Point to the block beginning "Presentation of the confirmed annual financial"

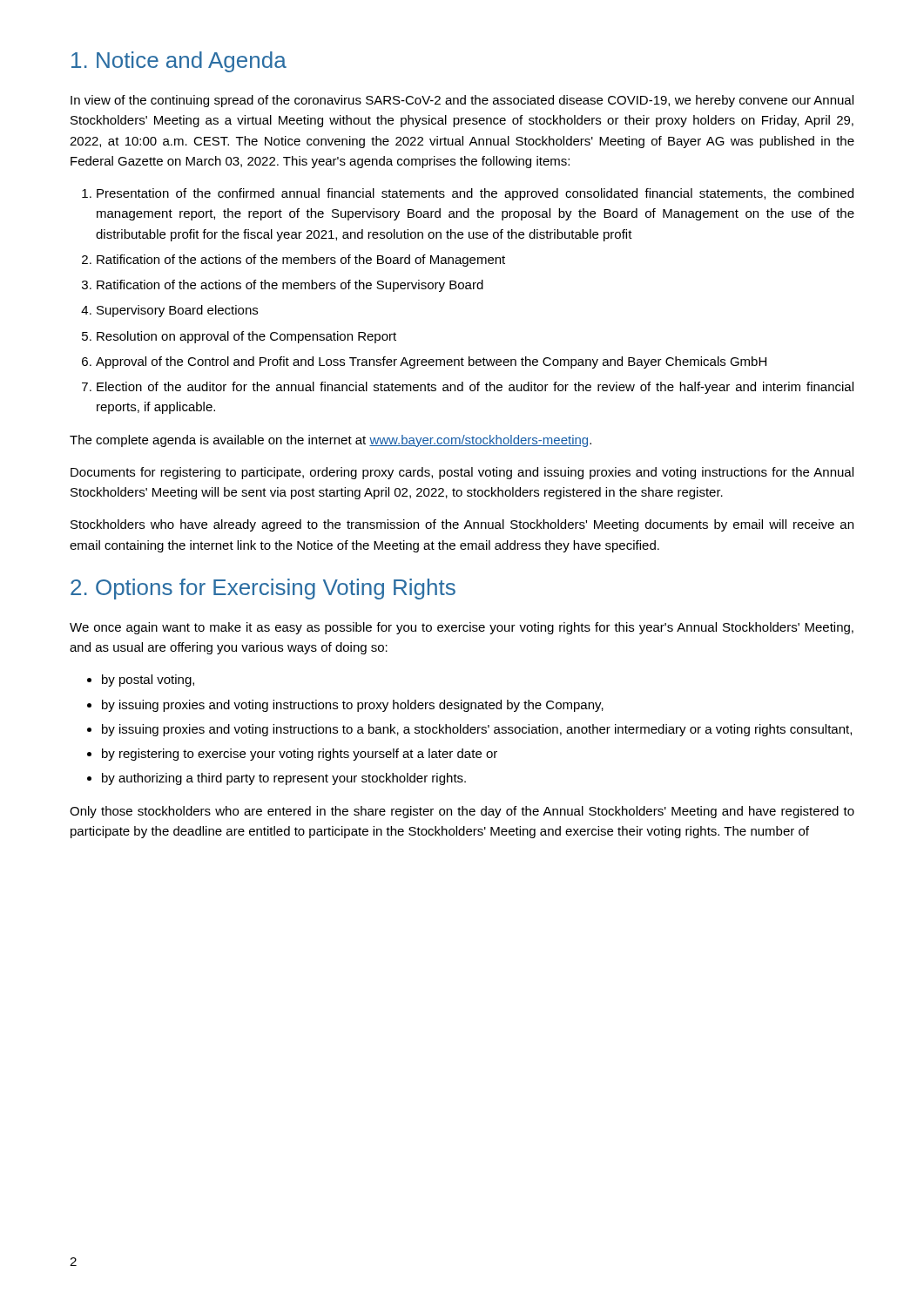(x=475, y=213)
